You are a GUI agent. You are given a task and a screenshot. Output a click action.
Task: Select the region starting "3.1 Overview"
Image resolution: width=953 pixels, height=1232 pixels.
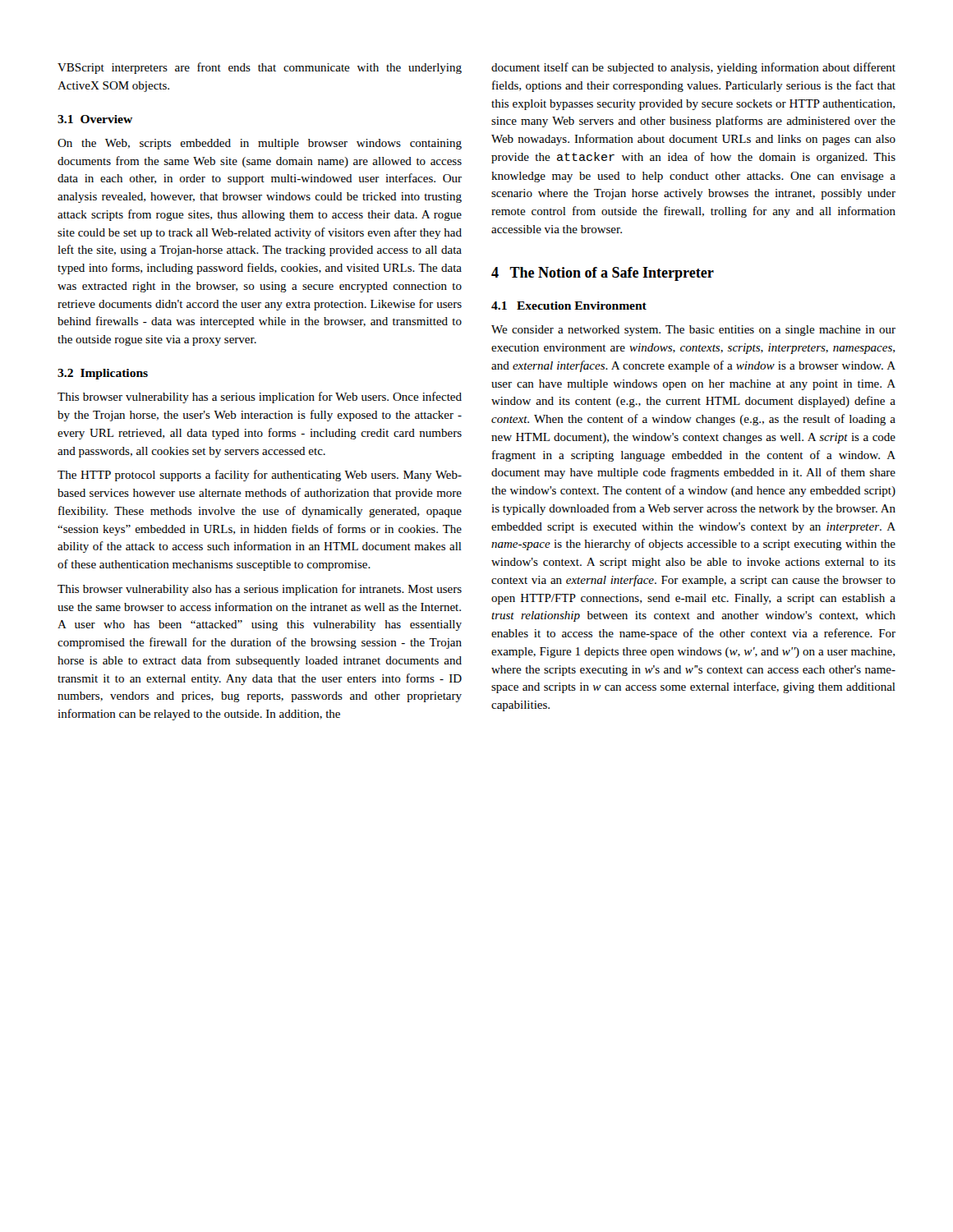[x=95, y=119]
